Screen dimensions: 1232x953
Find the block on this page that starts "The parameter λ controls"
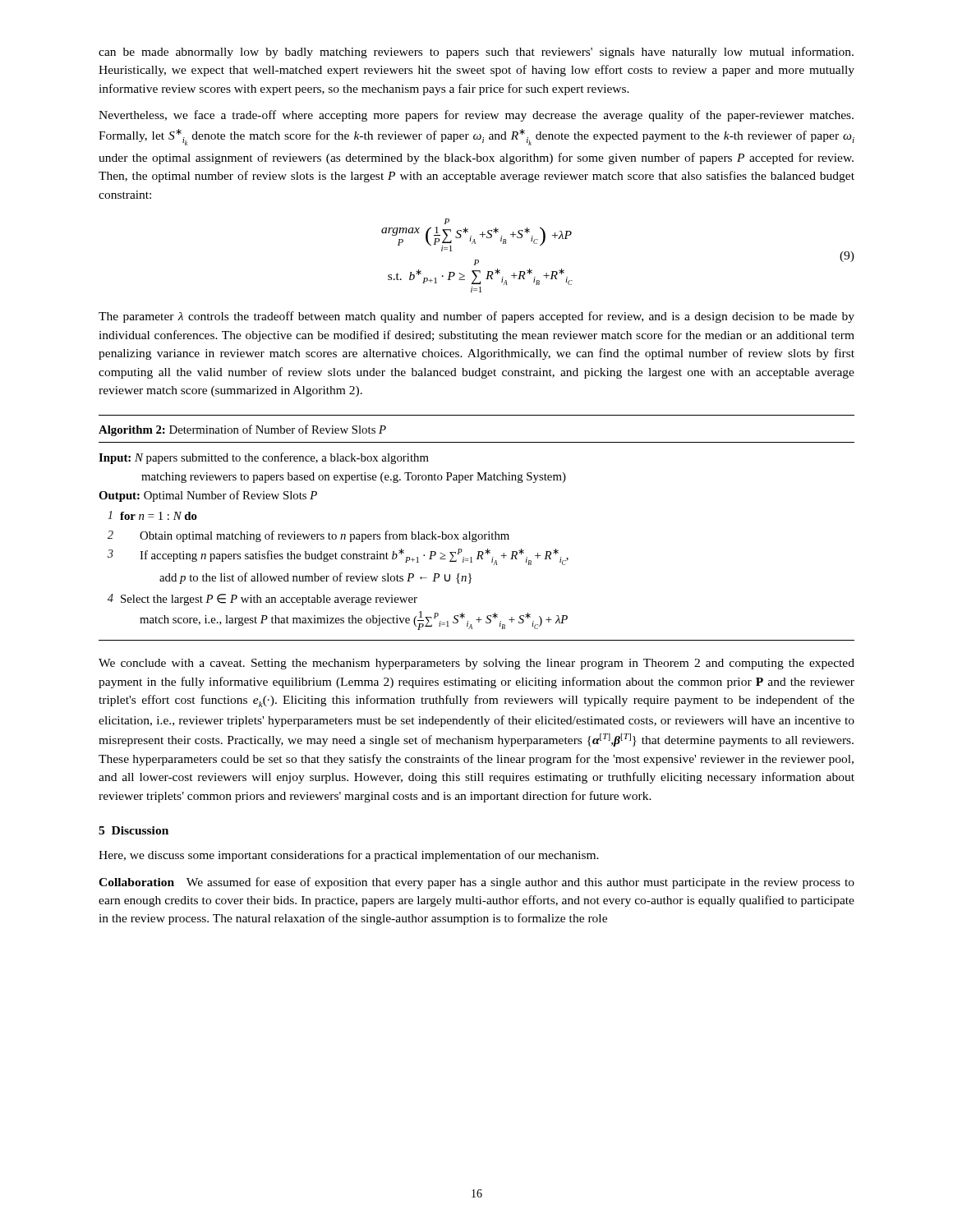coord(476,354)
